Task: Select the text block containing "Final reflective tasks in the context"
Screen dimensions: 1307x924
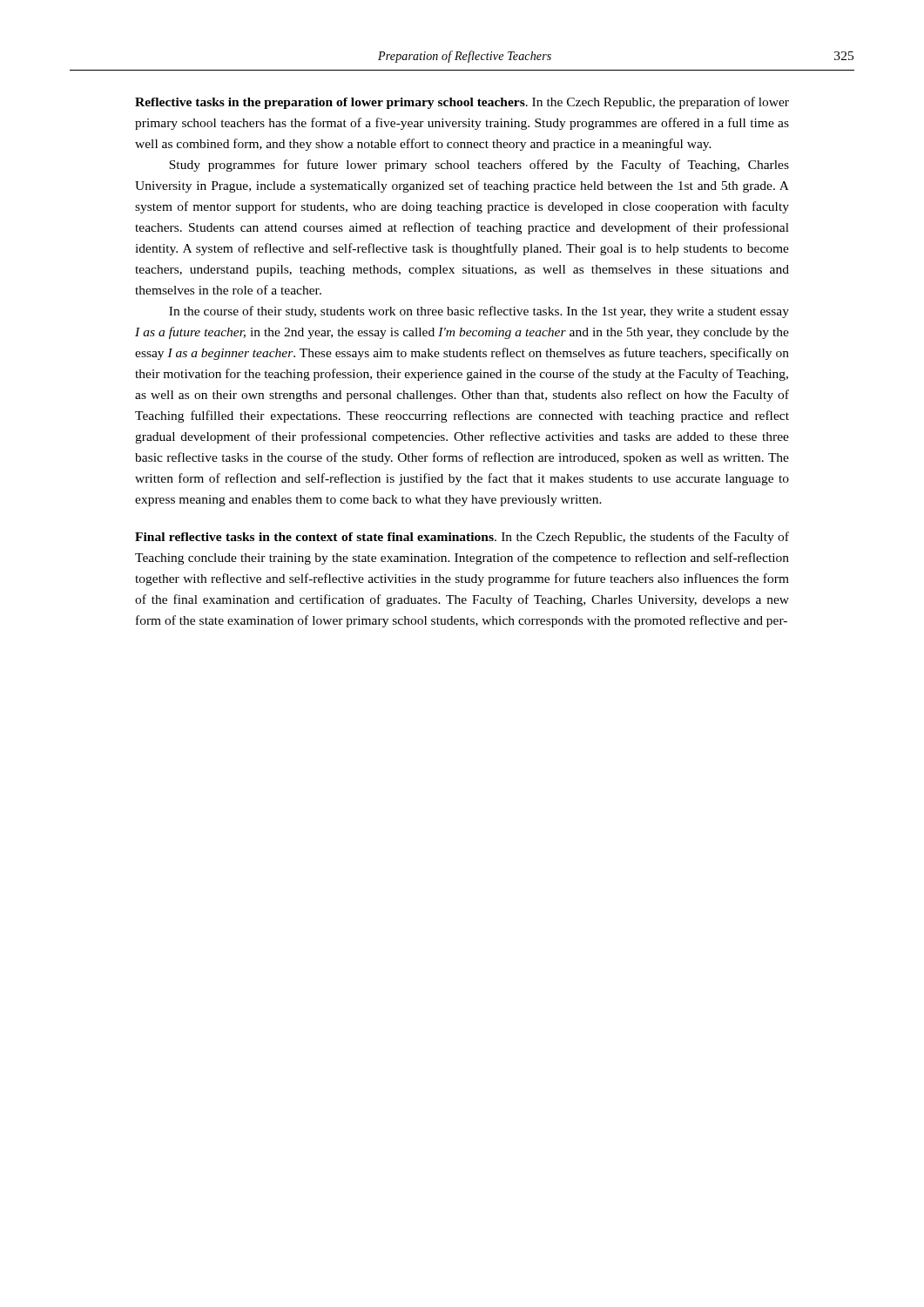Action: click(462, 579)
